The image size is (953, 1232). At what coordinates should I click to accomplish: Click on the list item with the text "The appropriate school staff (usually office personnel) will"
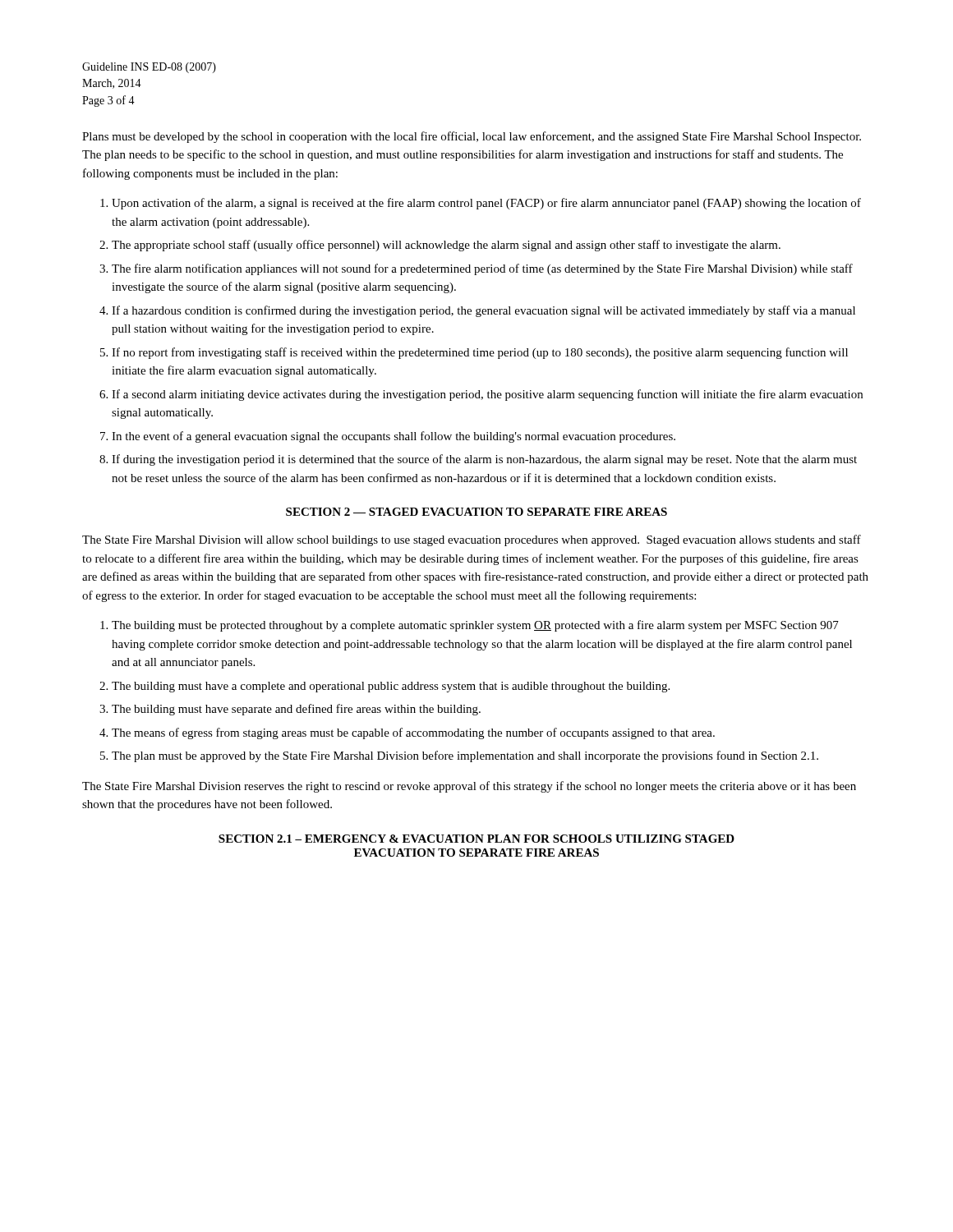tap(446, 245)
